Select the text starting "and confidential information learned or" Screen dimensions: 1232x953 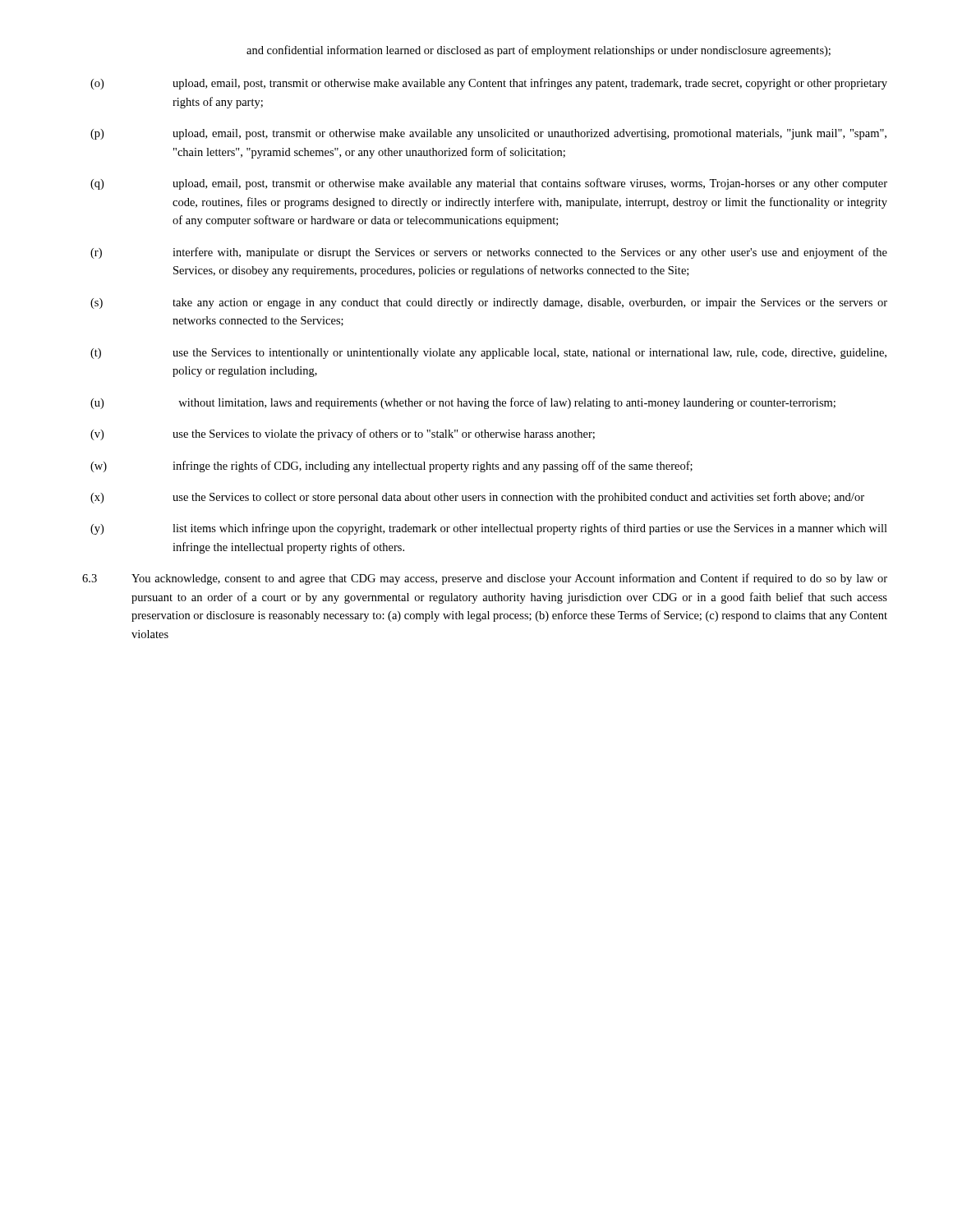click(x=539, y=50)
